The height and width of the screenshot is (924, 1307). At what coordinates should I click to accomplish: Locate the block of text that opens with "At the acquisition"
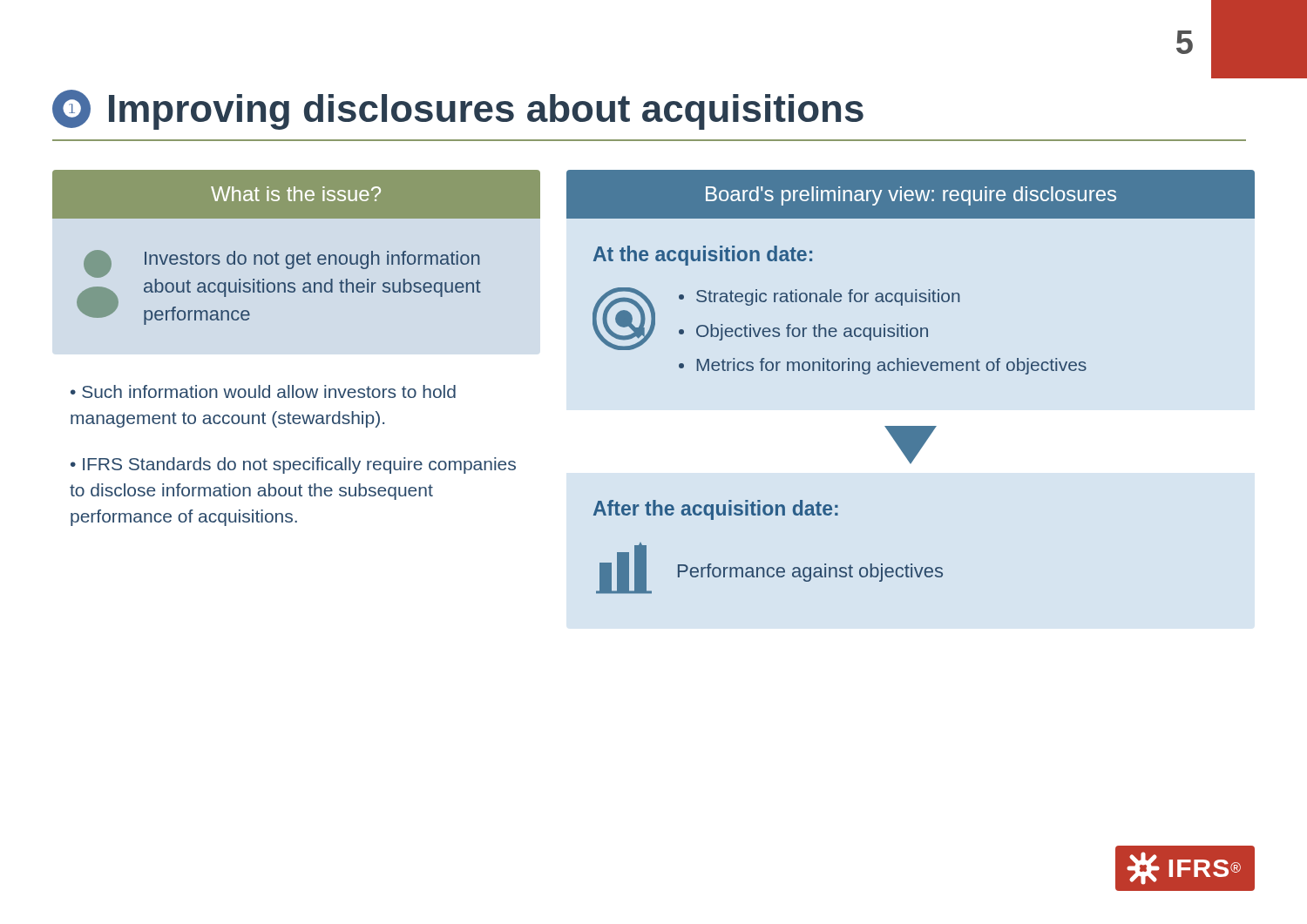[703, 254]
